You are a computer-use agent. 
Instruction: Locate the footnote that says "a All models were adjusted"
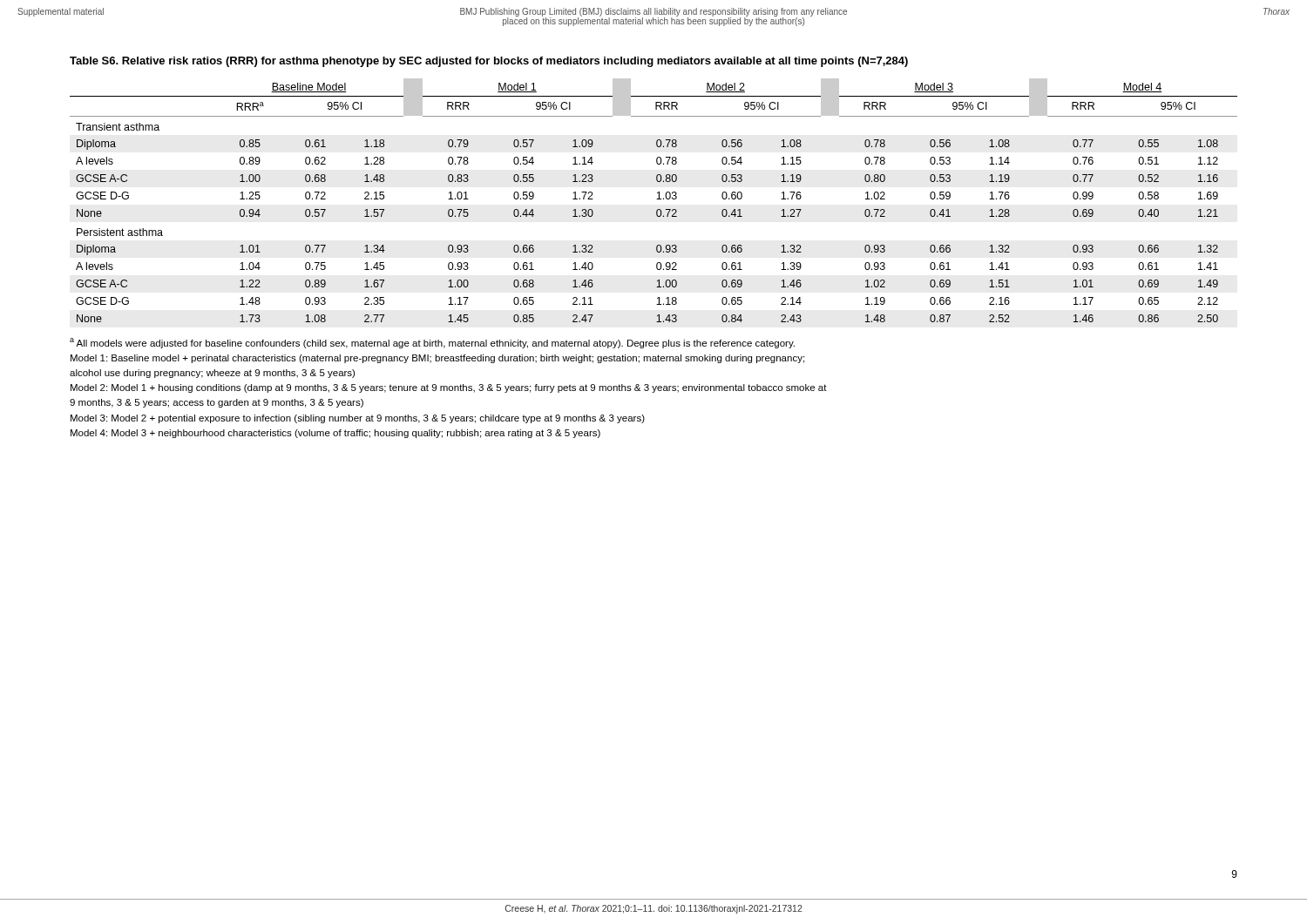(x=433, y=341)
